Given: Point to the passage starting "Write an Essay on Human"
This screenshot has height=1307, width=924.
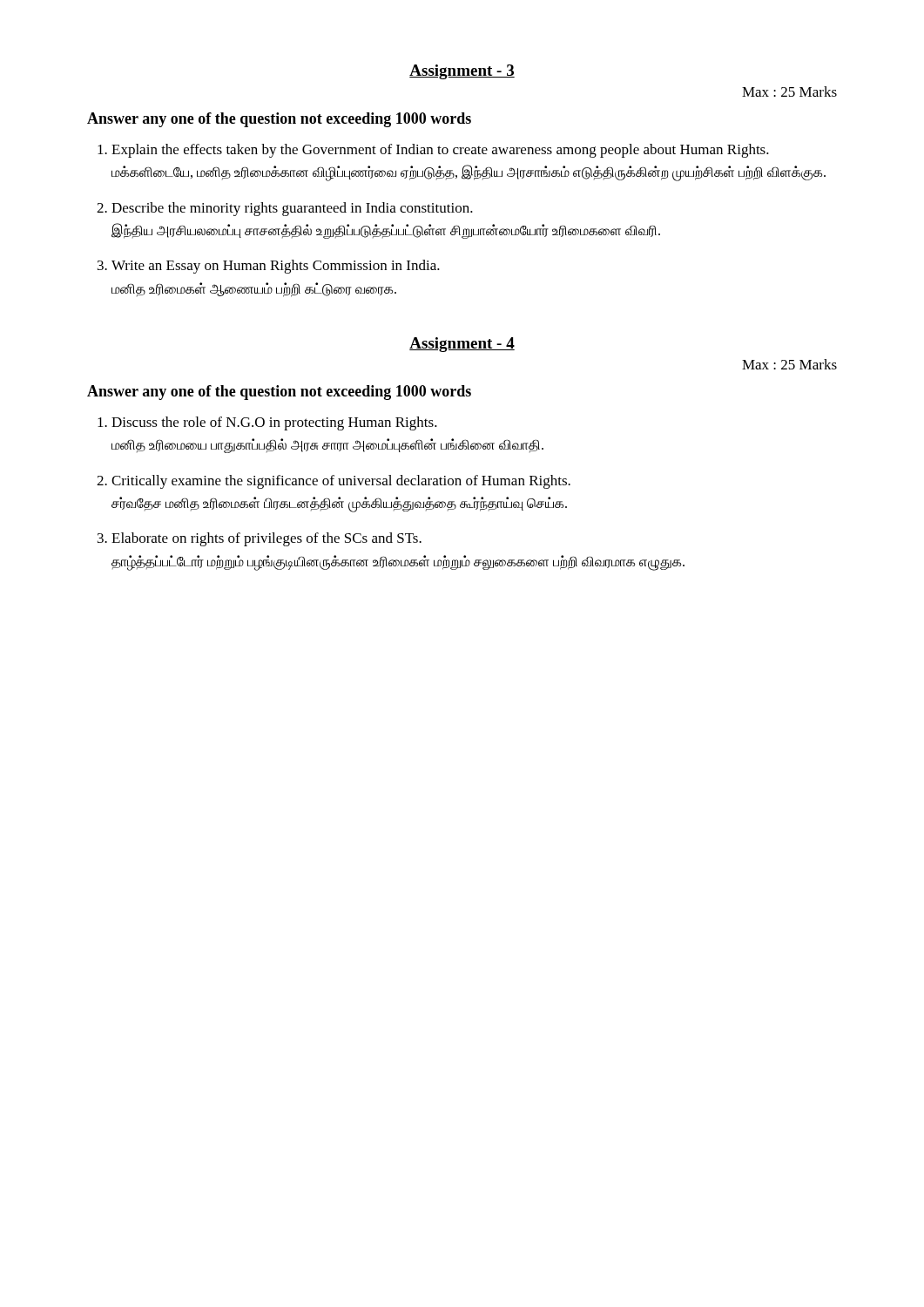Looking at the screenshot, I should 276,277.
